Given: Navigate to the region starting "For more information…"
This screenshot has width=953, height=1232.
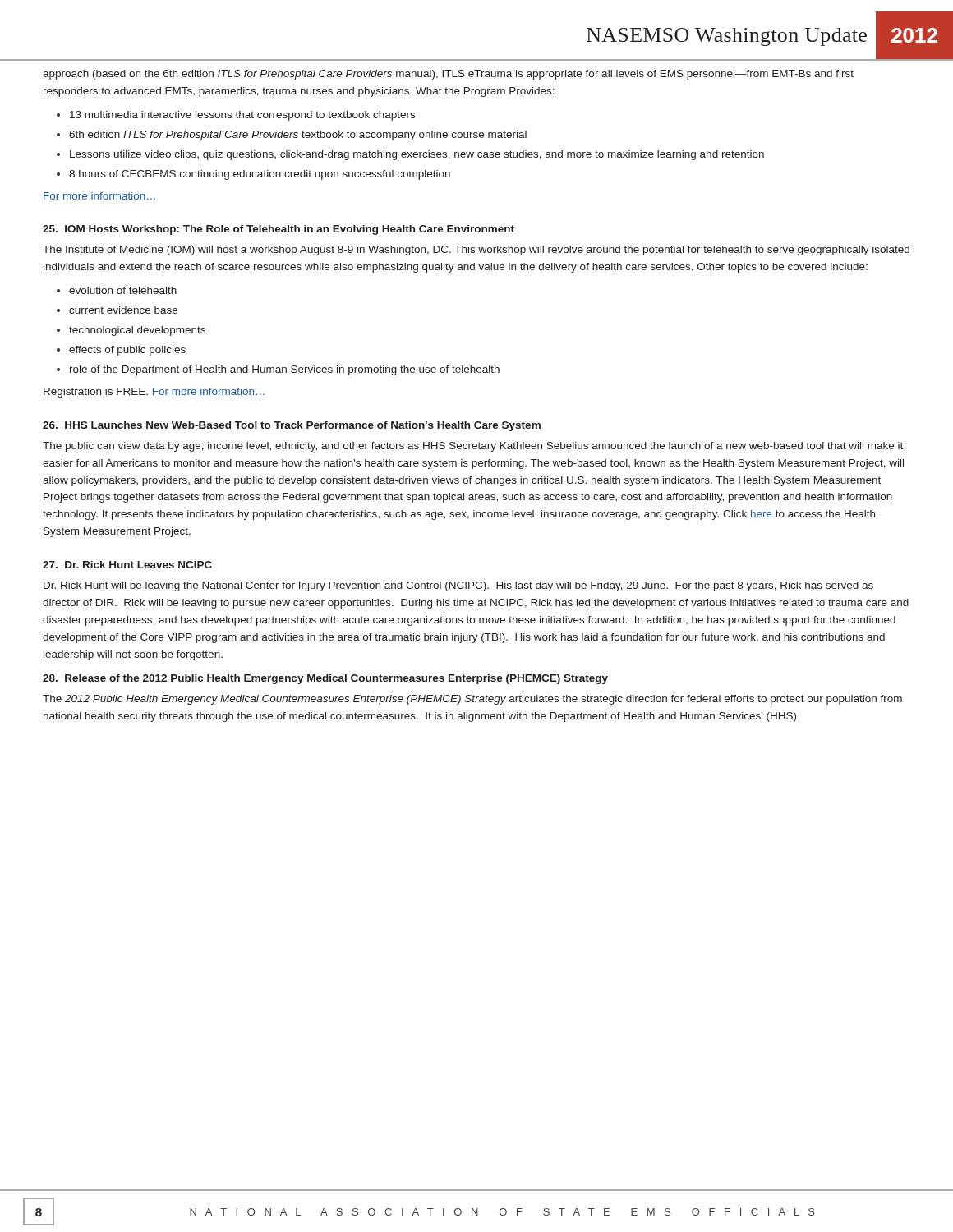Looking at the screenshot, I should click(x=100, y=196).
